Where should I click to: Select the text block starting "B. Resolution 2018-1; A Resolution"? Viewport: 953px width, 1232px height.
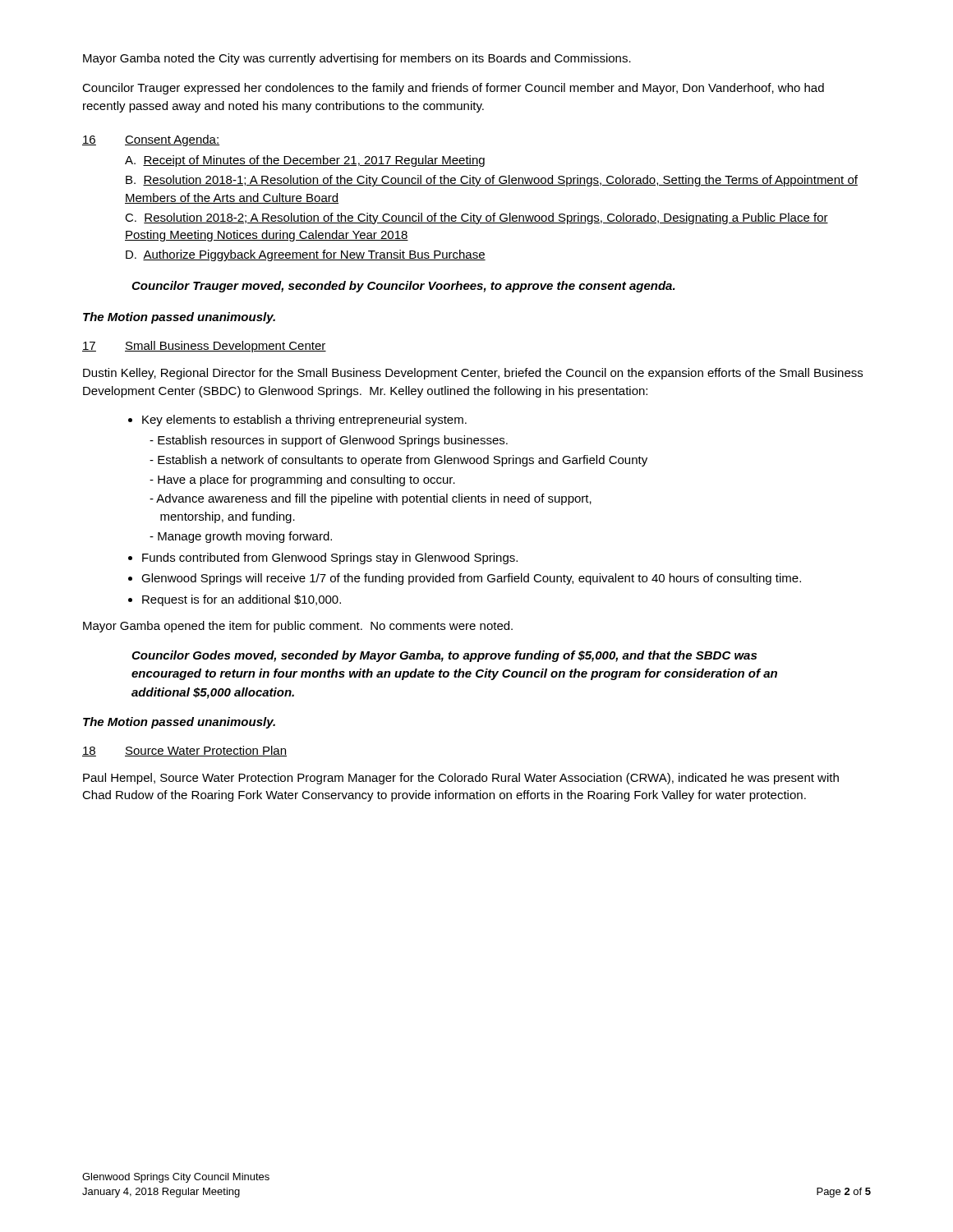[x=491, y=188]
